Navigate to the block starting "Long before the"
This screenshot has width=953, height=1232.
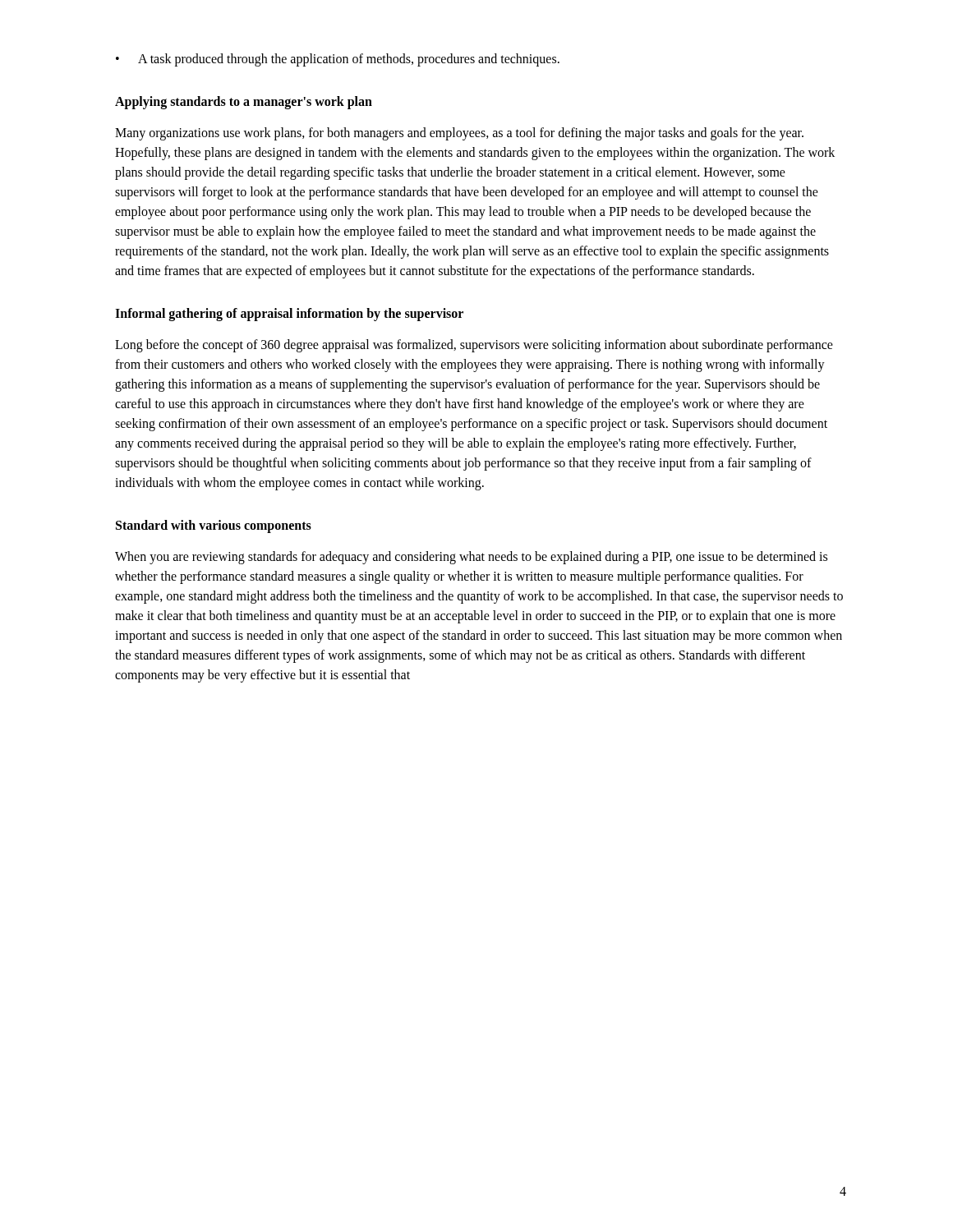pyautogui.click(x=474, y=414)
